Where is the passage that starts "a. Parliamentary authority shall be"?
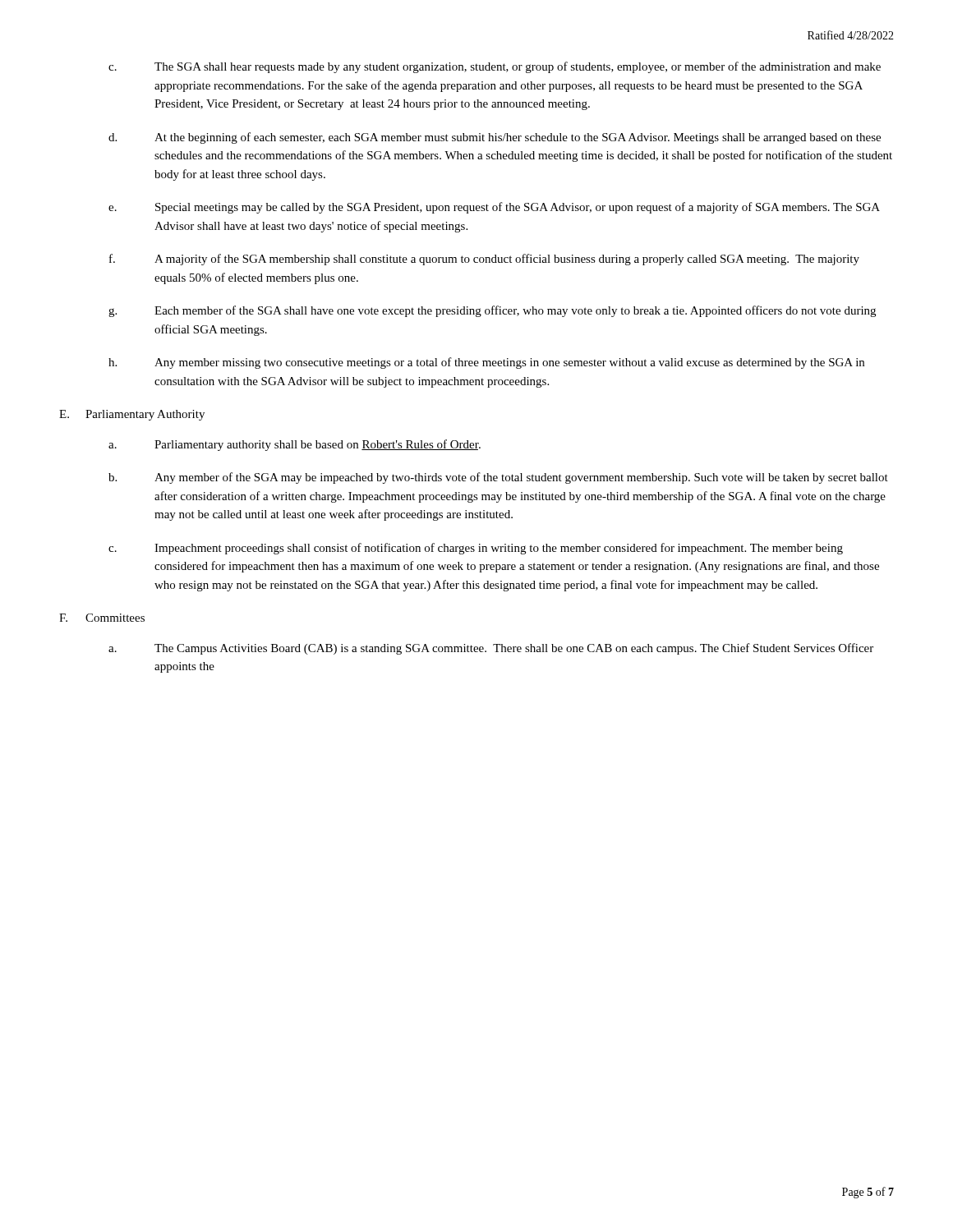This screenshot has height=1232, width=953. pos(476,444)
